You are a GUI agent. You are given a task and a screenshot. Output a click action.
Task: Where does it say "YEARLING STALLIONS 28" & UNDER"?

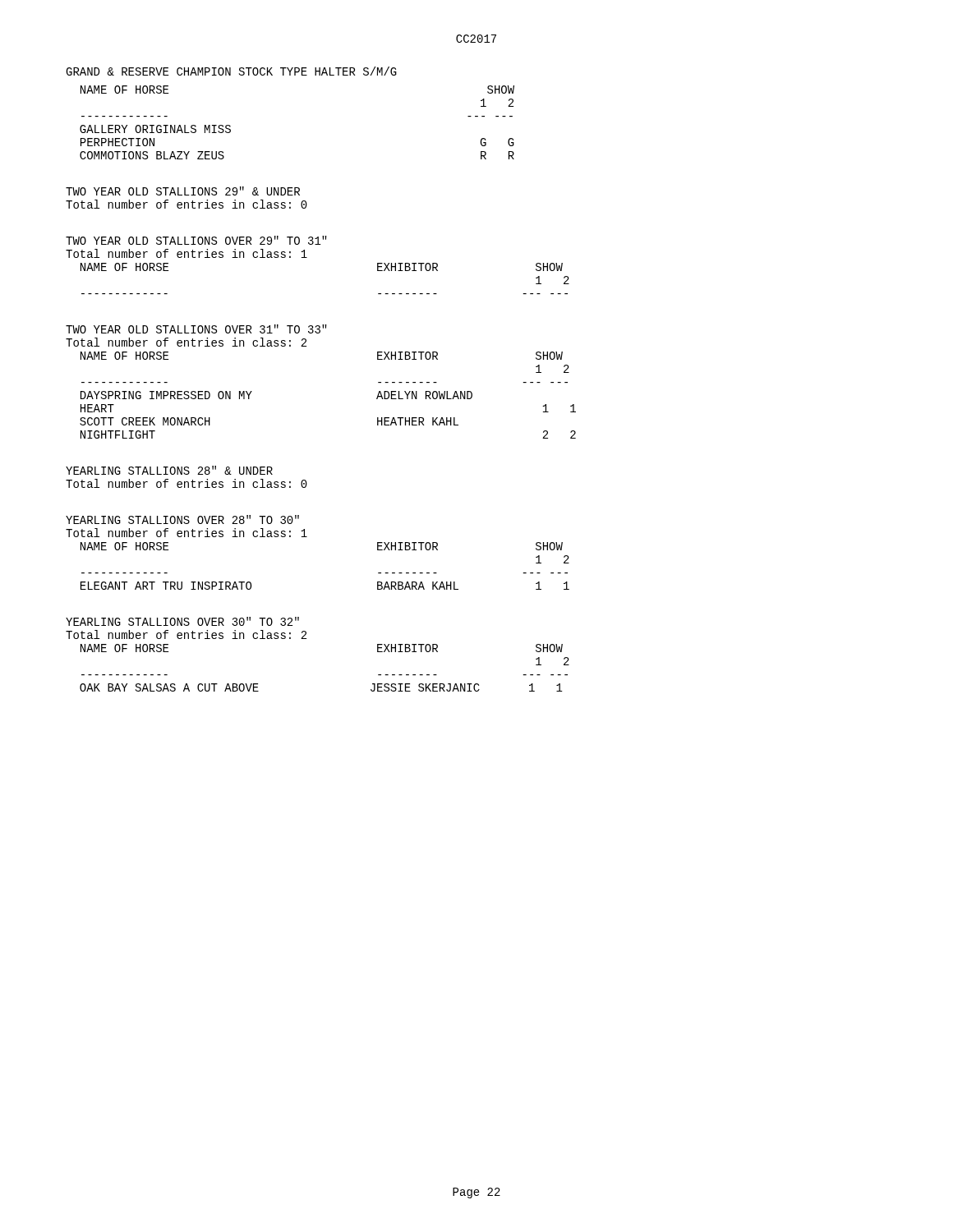tap(169, 471)
